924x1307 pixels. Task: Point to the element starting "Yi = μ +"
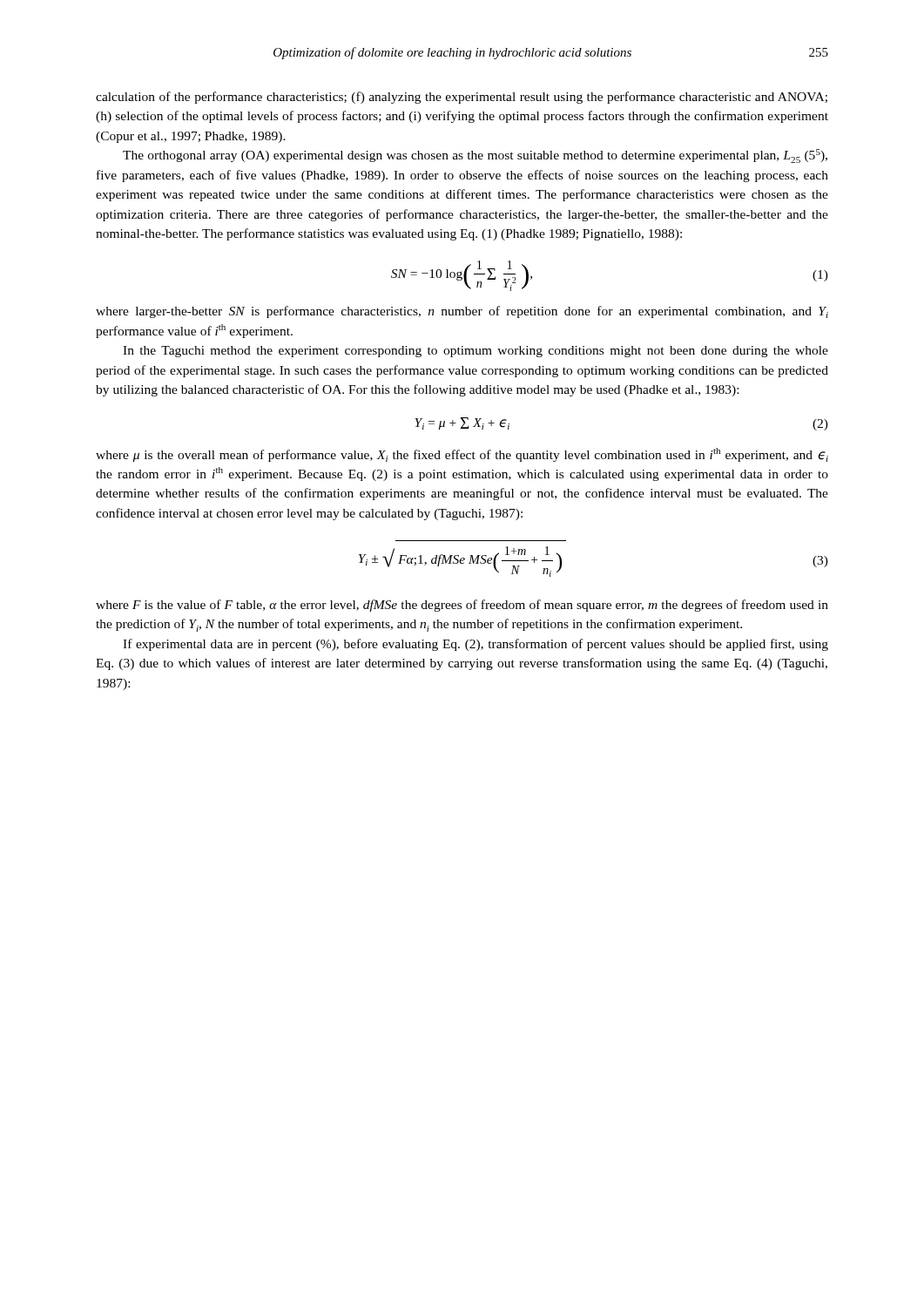click(x=462, y=424)
